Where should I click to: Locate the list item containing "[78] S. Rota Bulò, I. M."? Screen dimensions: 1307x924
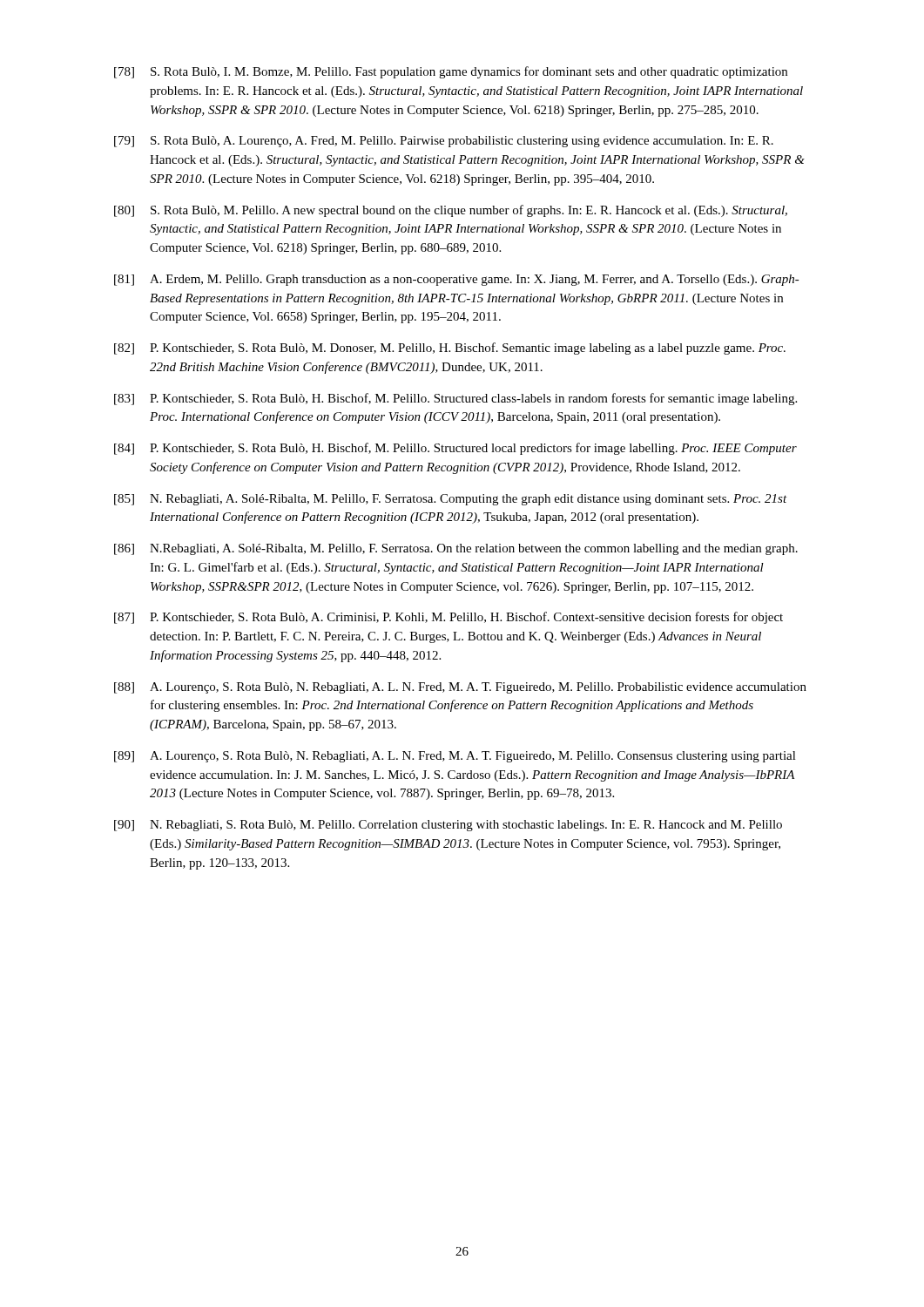(462, 91)
